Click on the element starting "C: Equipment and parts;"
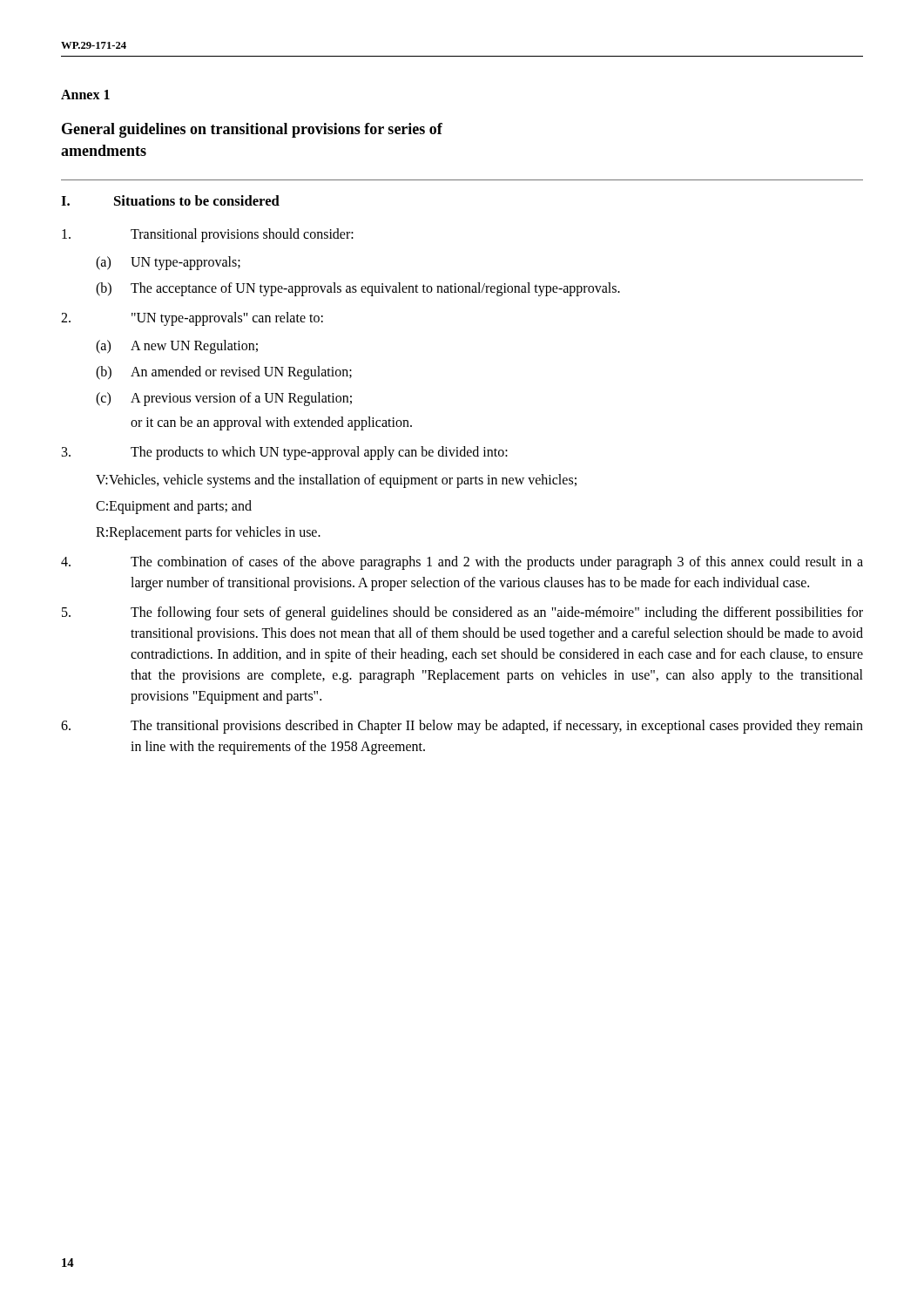The height and width of the screenshot is (1307, 924). coord(174,507)
